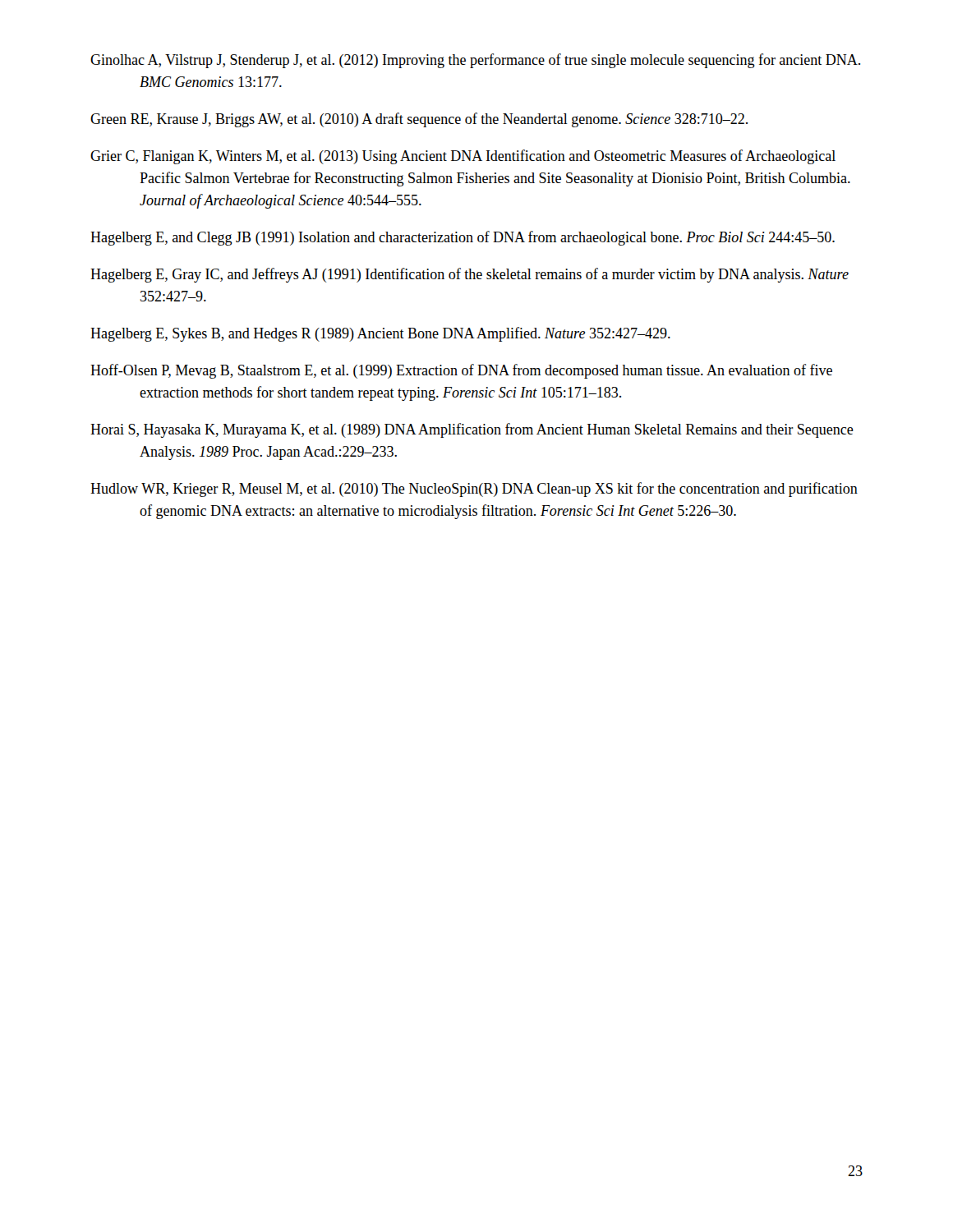Viewport: 953px width, 1232px height.
Task: Locate the list item that says "Hagelberg E, and Clegg JB (1991) Isolation and"
Action: click(x=463, y=237)
